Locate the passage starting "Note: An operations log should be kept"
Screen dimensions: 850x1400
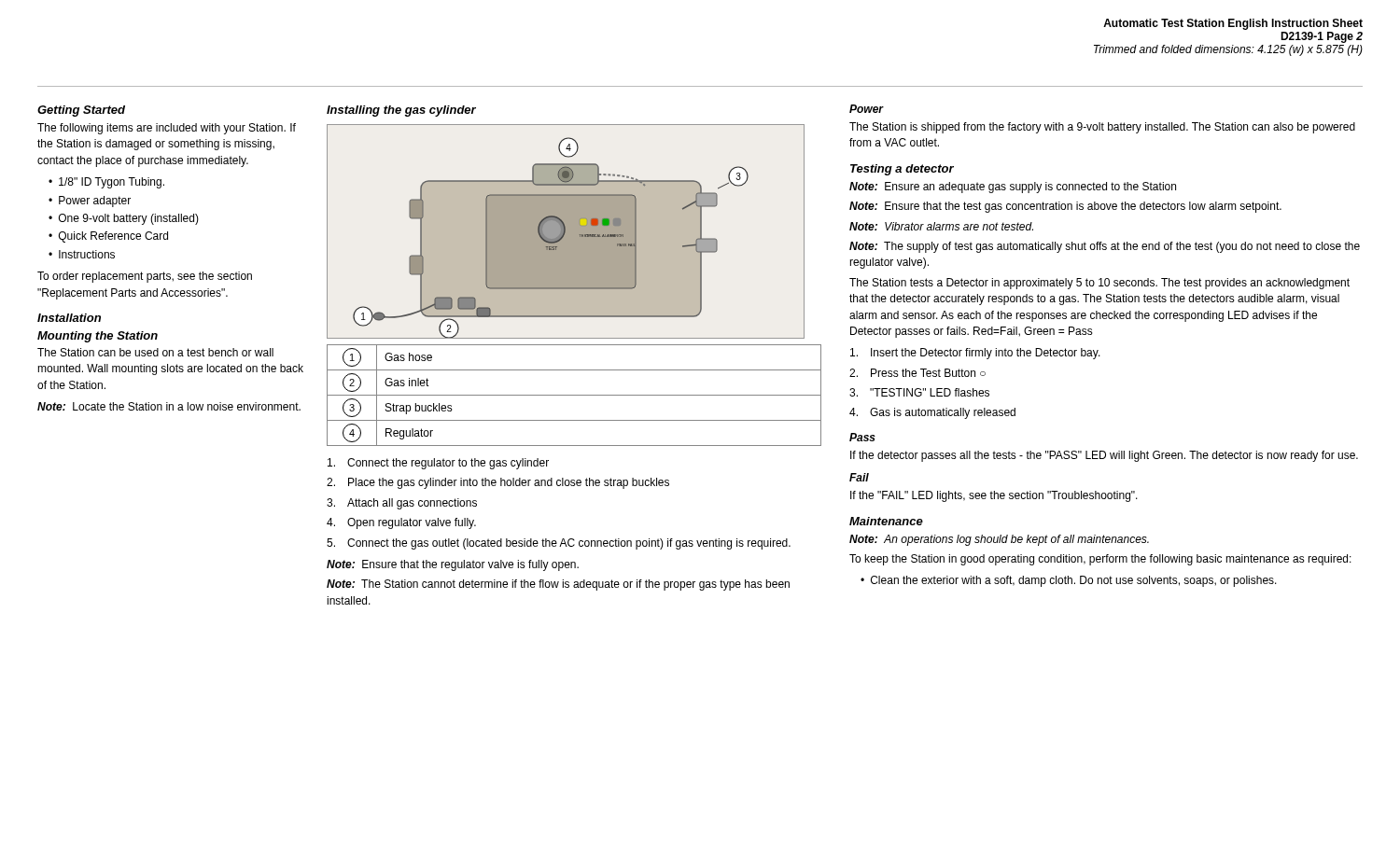(x=1000, y=539)
